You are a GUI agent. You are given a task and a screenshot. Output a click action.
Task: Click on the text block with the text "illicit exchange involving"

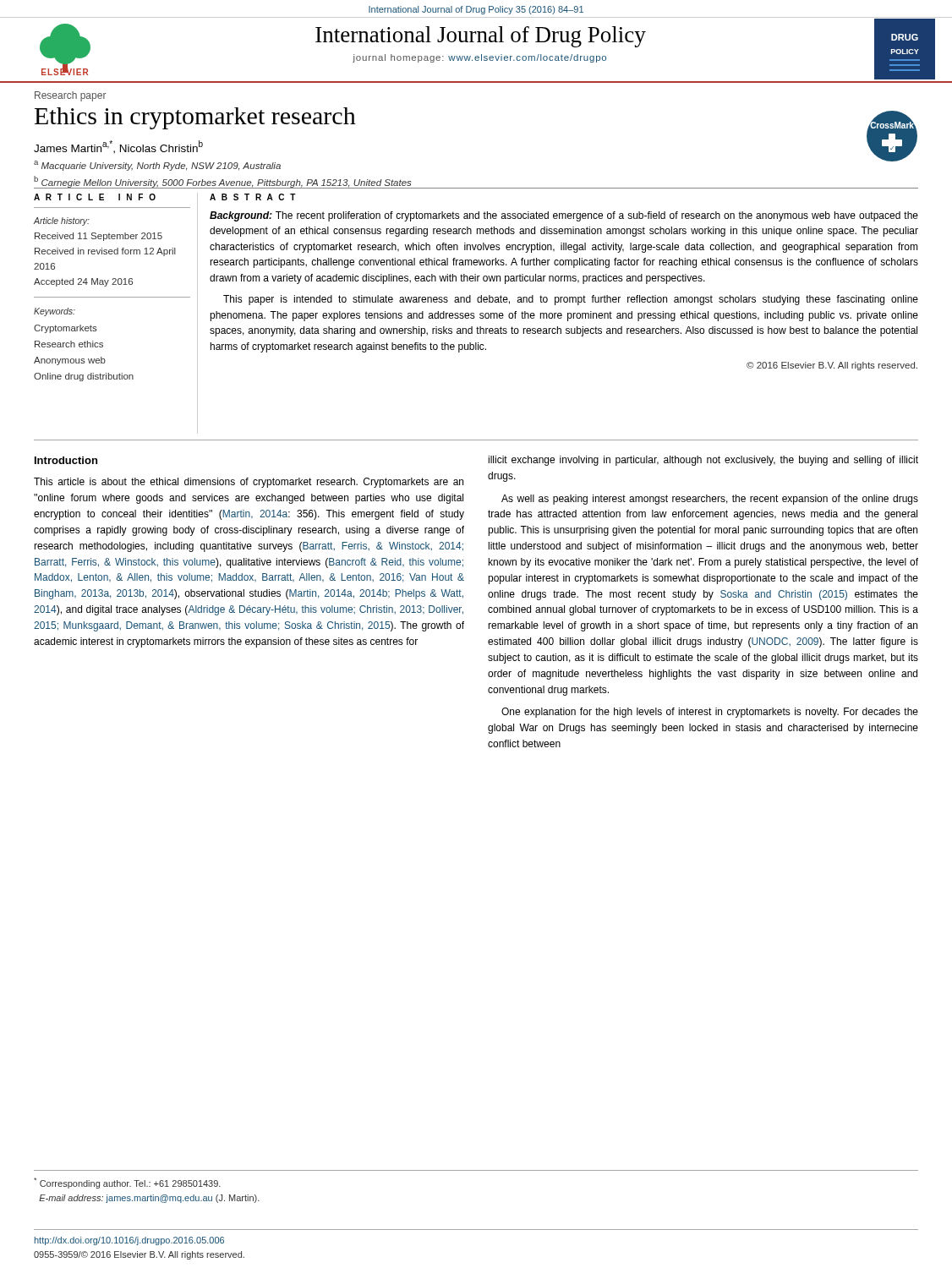(x=703, y=602)
